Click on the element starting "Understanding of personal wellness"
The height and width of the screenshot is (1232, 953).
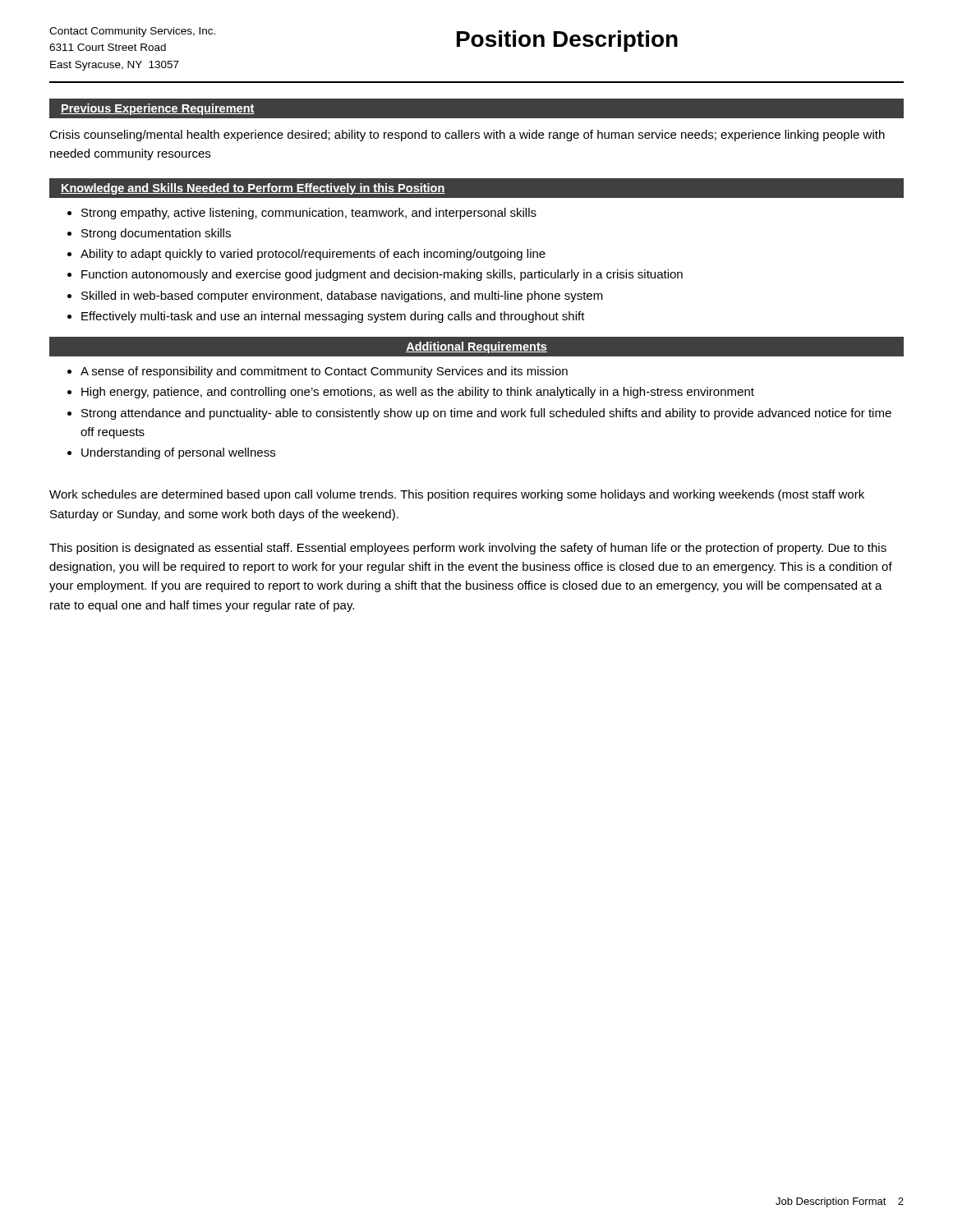(x=178, y=452)
